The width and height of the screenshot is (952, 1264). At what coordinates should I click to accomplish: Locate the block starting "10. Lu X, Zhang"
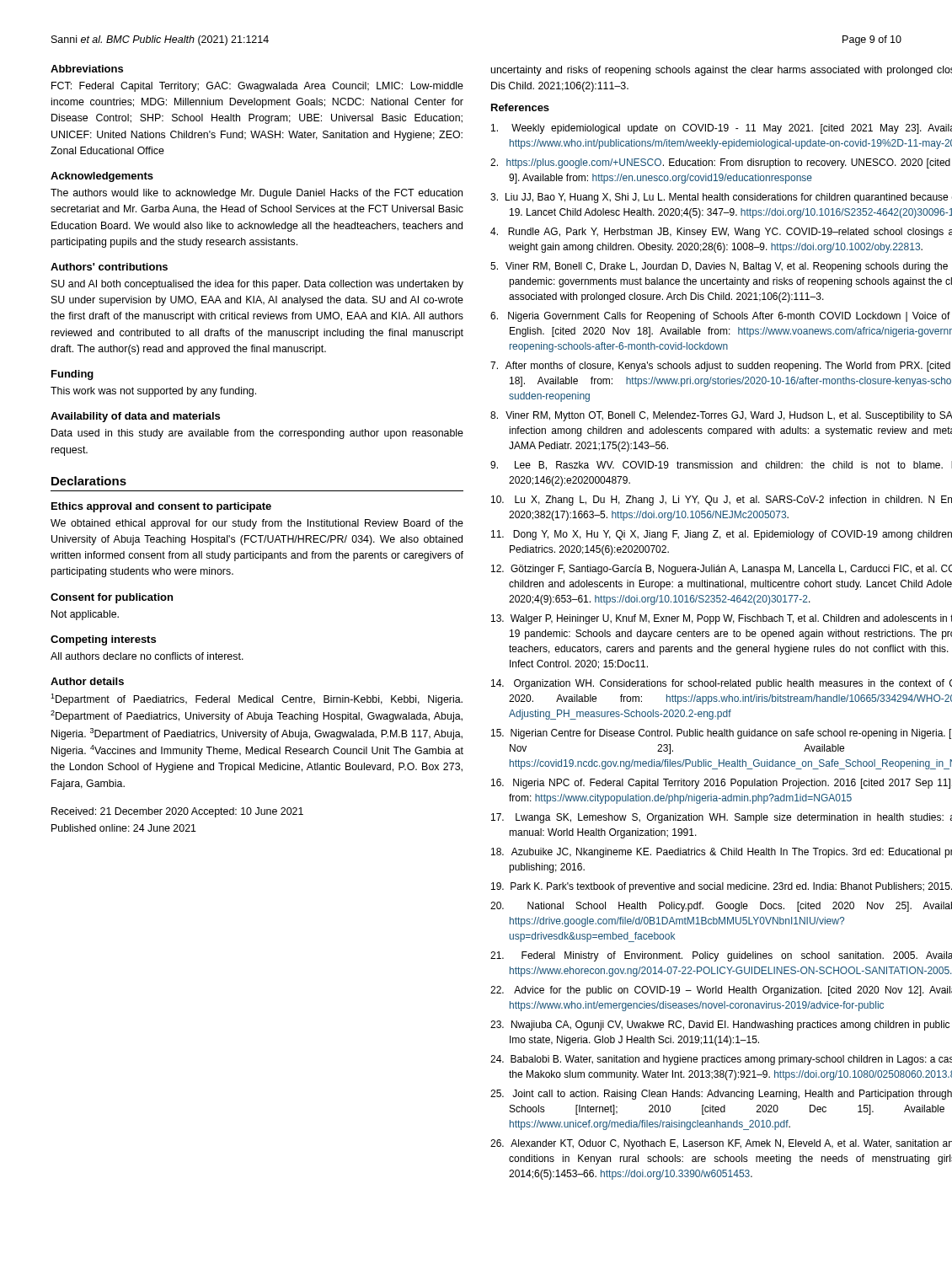point(721,508)
